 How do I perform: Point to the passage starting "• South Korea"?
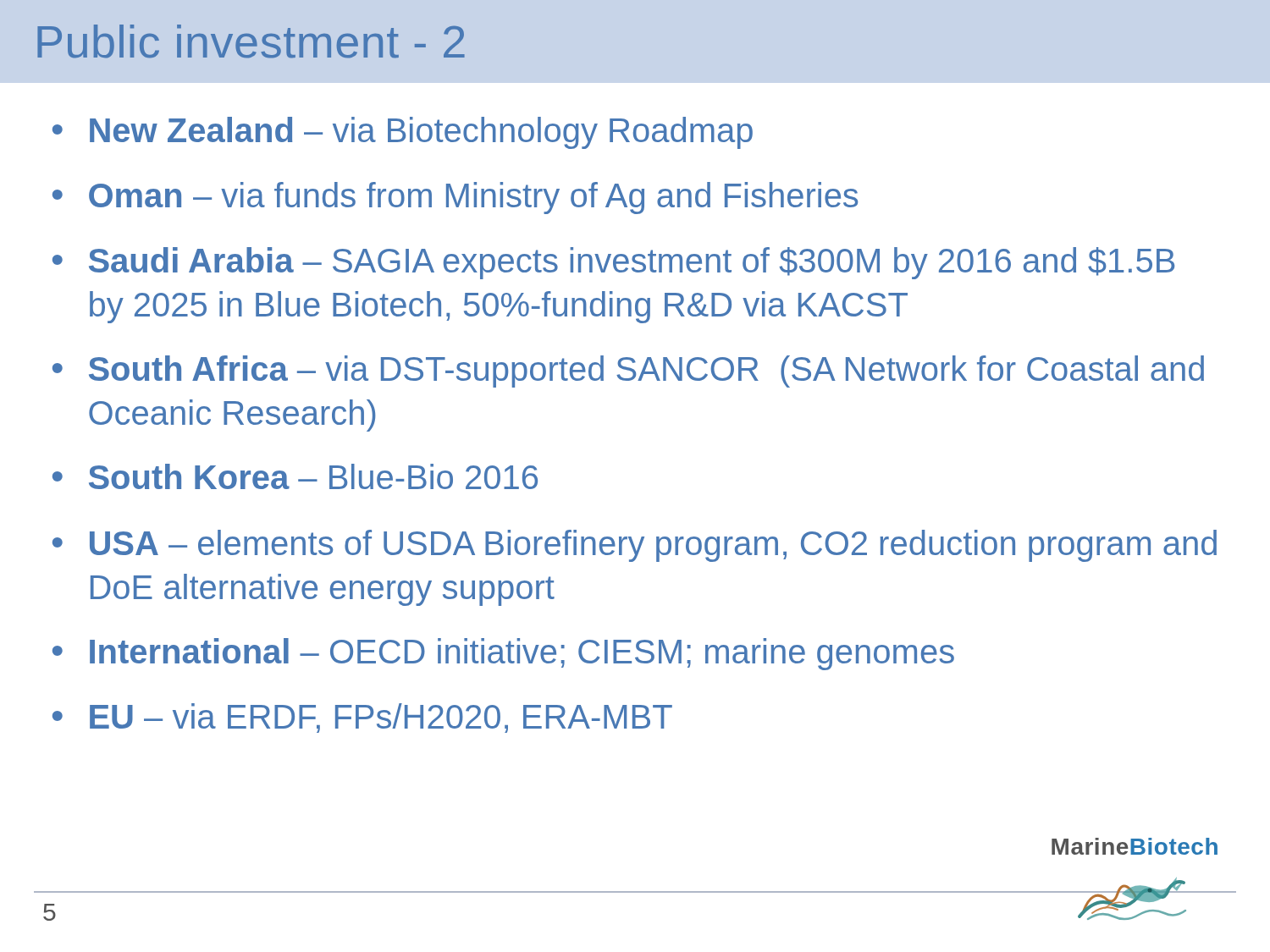pyautogui.click(x=338, y=476)
